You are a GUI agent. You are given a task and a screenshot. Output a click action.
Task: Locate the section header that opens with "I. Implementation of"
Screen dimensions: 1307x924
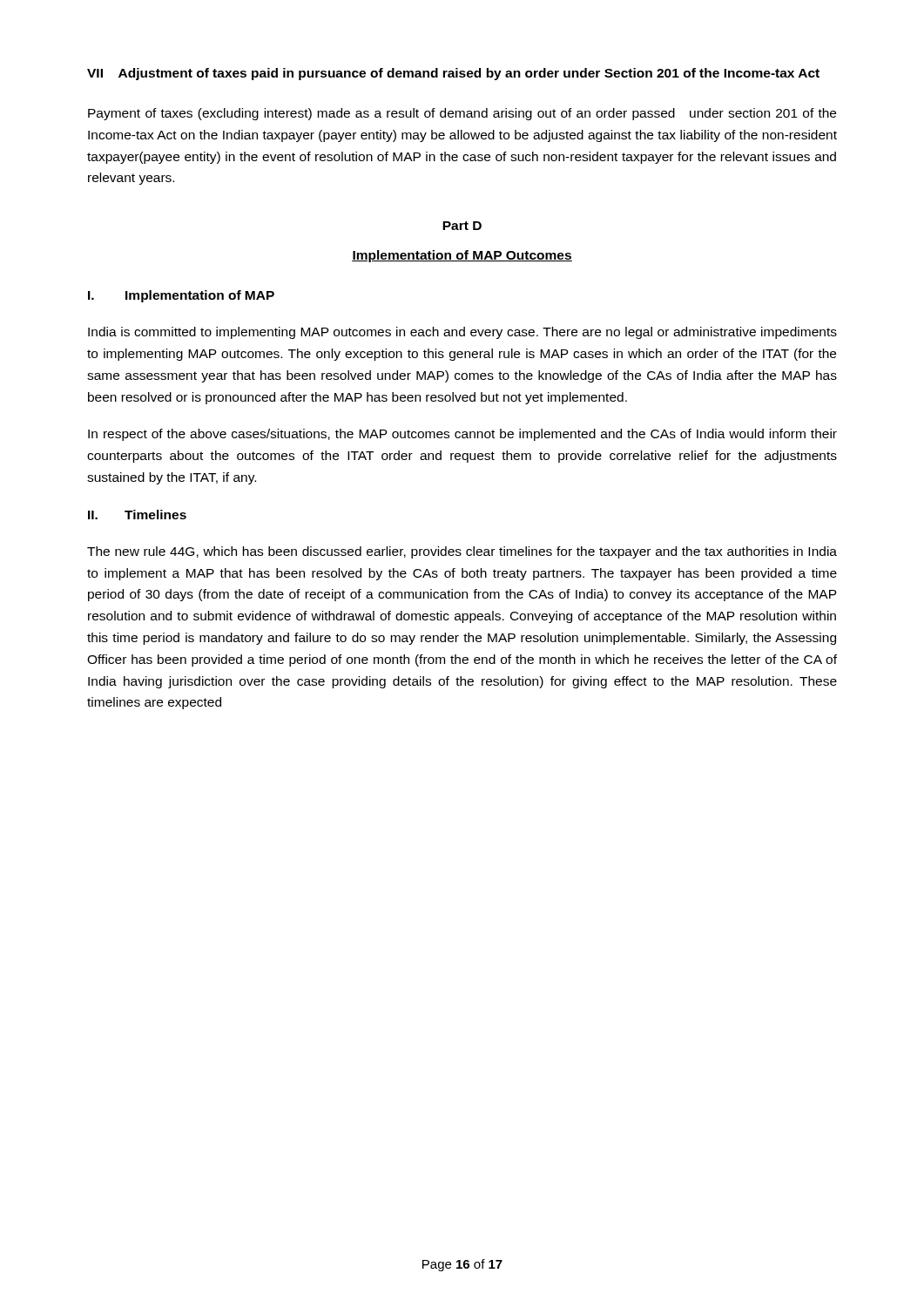(x=181, y=295)
